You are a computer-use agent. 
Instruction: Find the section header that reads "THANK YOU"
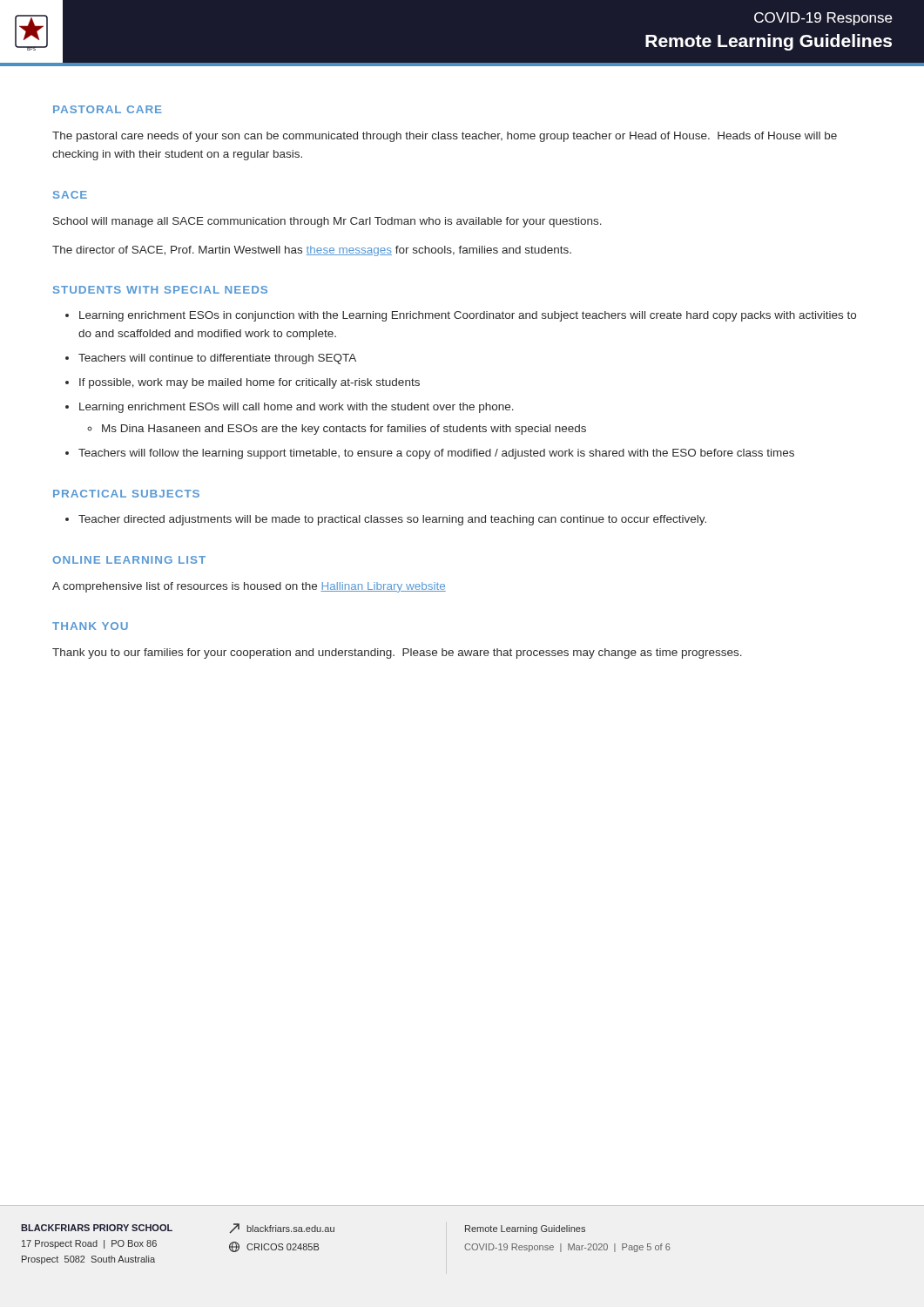tap(91, 626)
